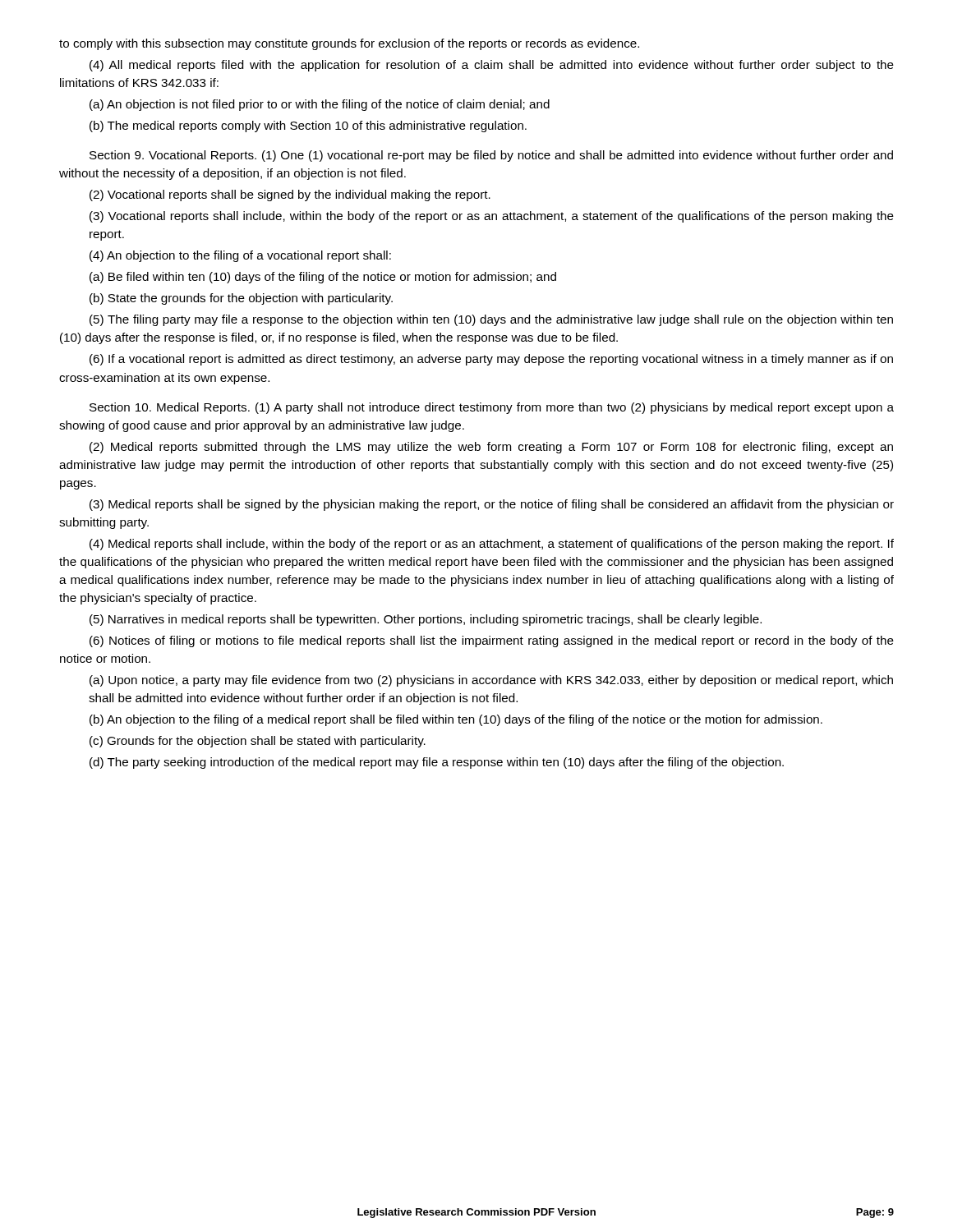Click on the text block starting "(4) All medical reports filed with the application"

476,74
